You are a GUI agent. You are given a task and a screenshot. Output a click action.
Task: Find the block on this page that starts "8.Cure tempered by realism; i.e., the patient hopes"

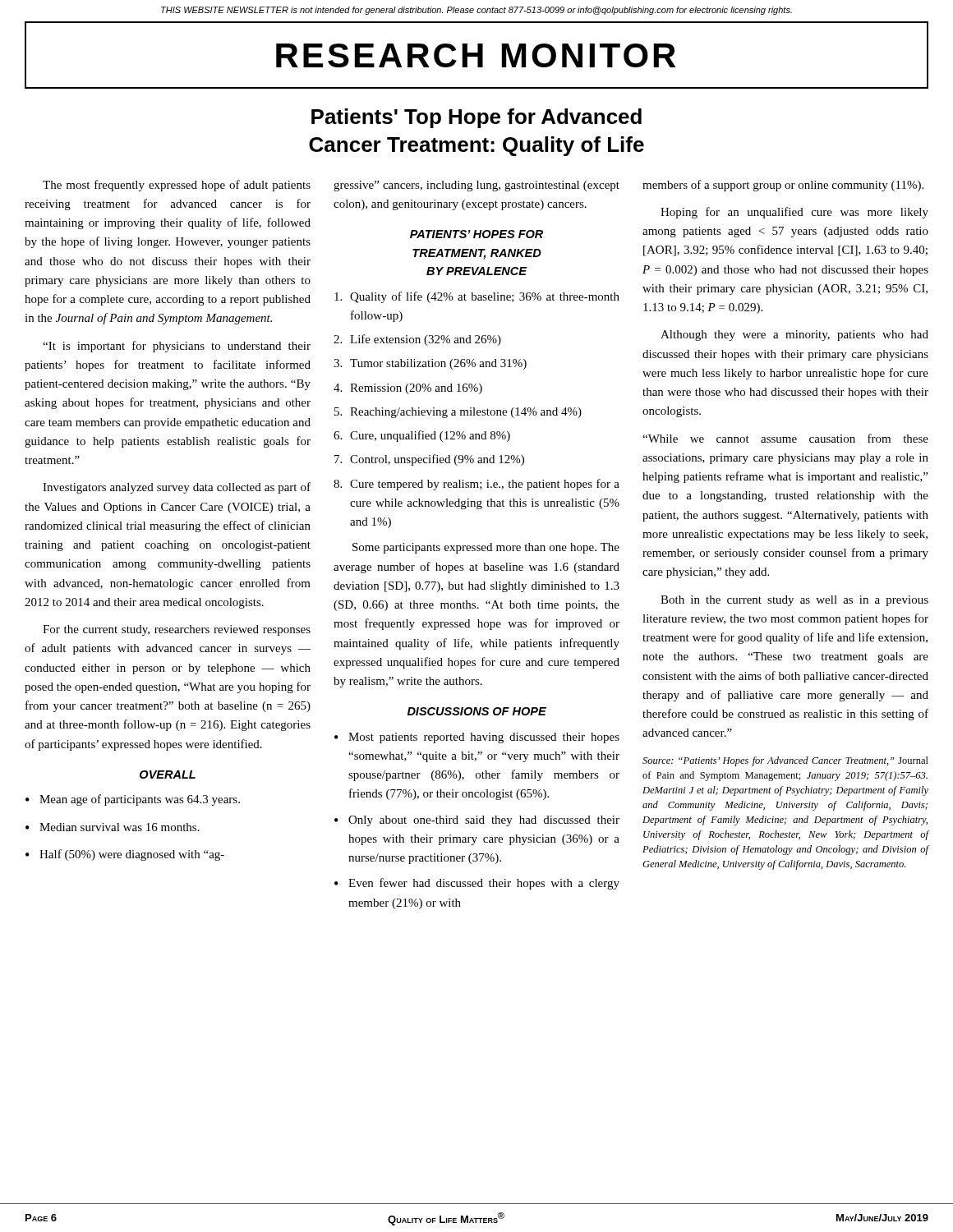click(x=476, y=503)
